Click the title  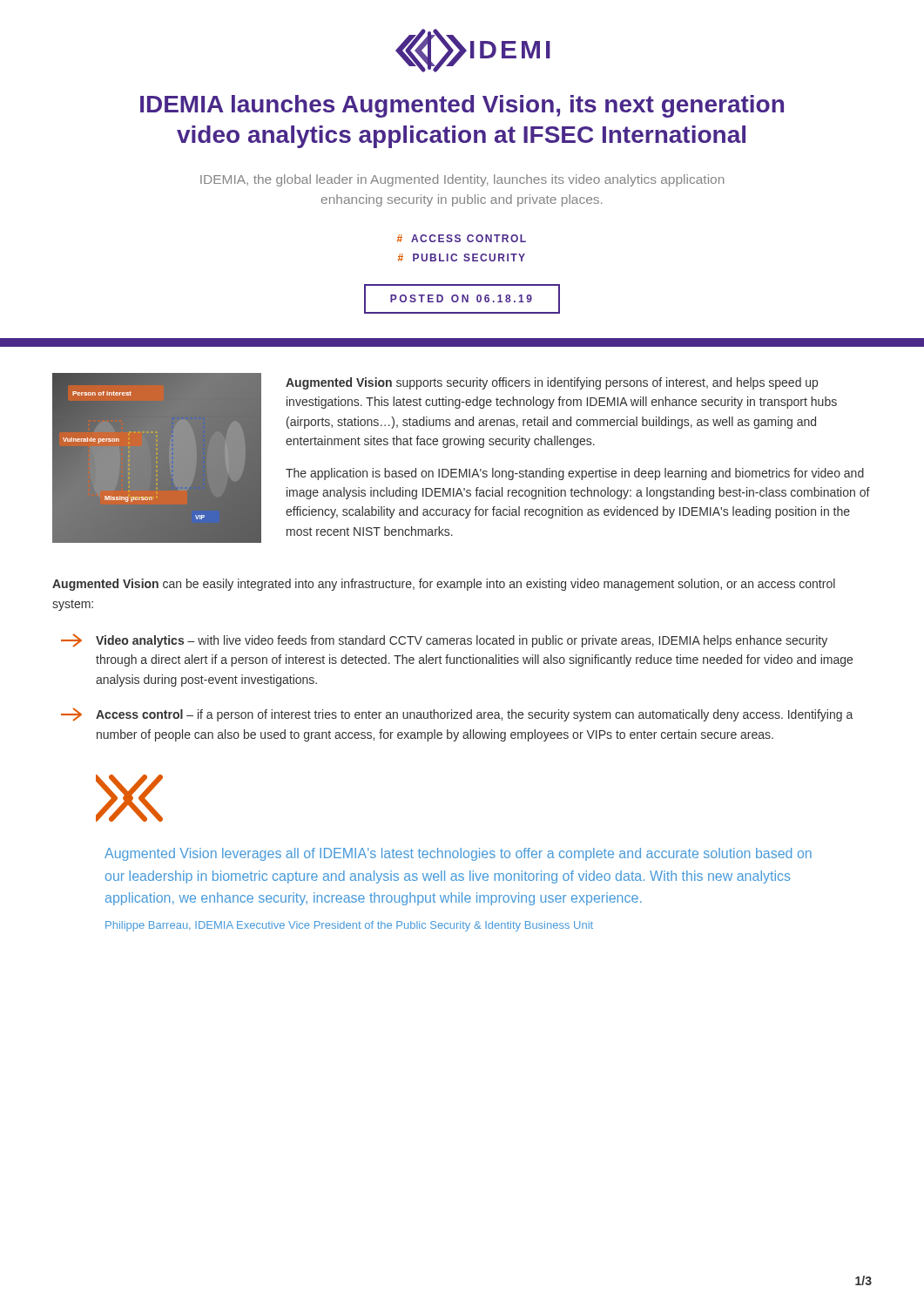tap(462, 119)
